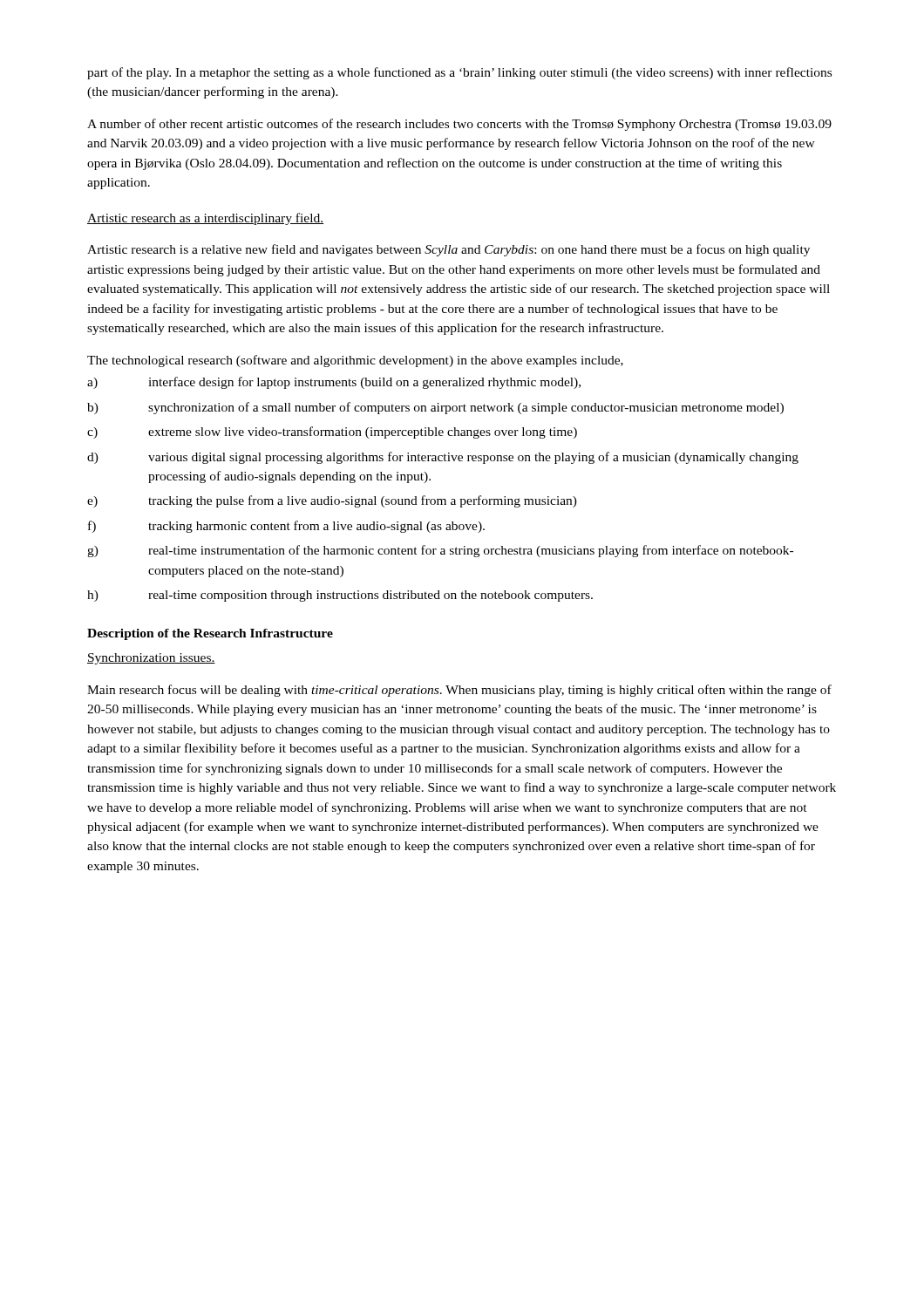Click the passage that begins "Main research focus will be dealing"
Viewport: 924px width, 1308px height.
click(462, 778)
